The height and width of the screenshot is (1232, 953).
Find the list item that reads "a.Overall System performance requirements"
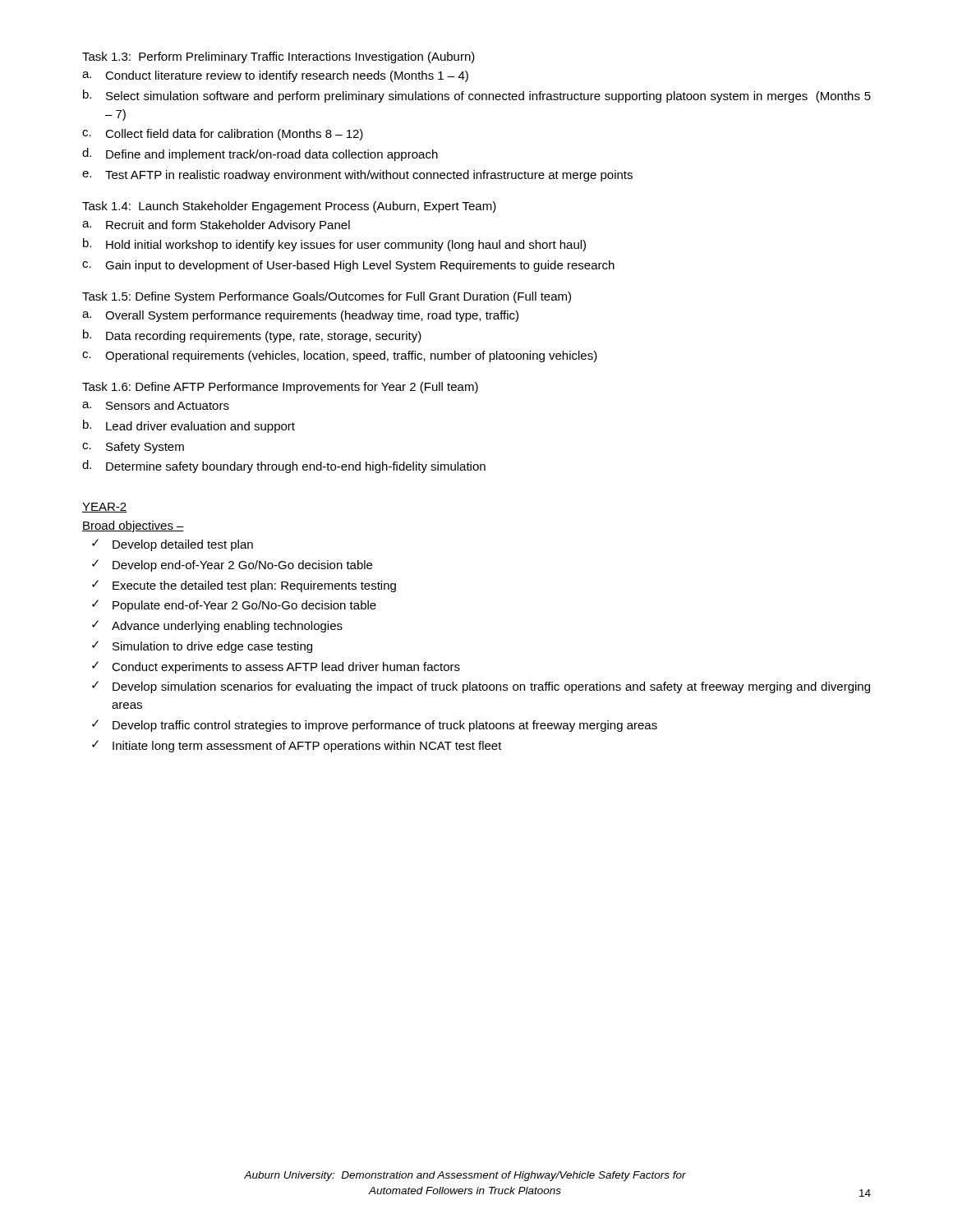pos(476,315)
